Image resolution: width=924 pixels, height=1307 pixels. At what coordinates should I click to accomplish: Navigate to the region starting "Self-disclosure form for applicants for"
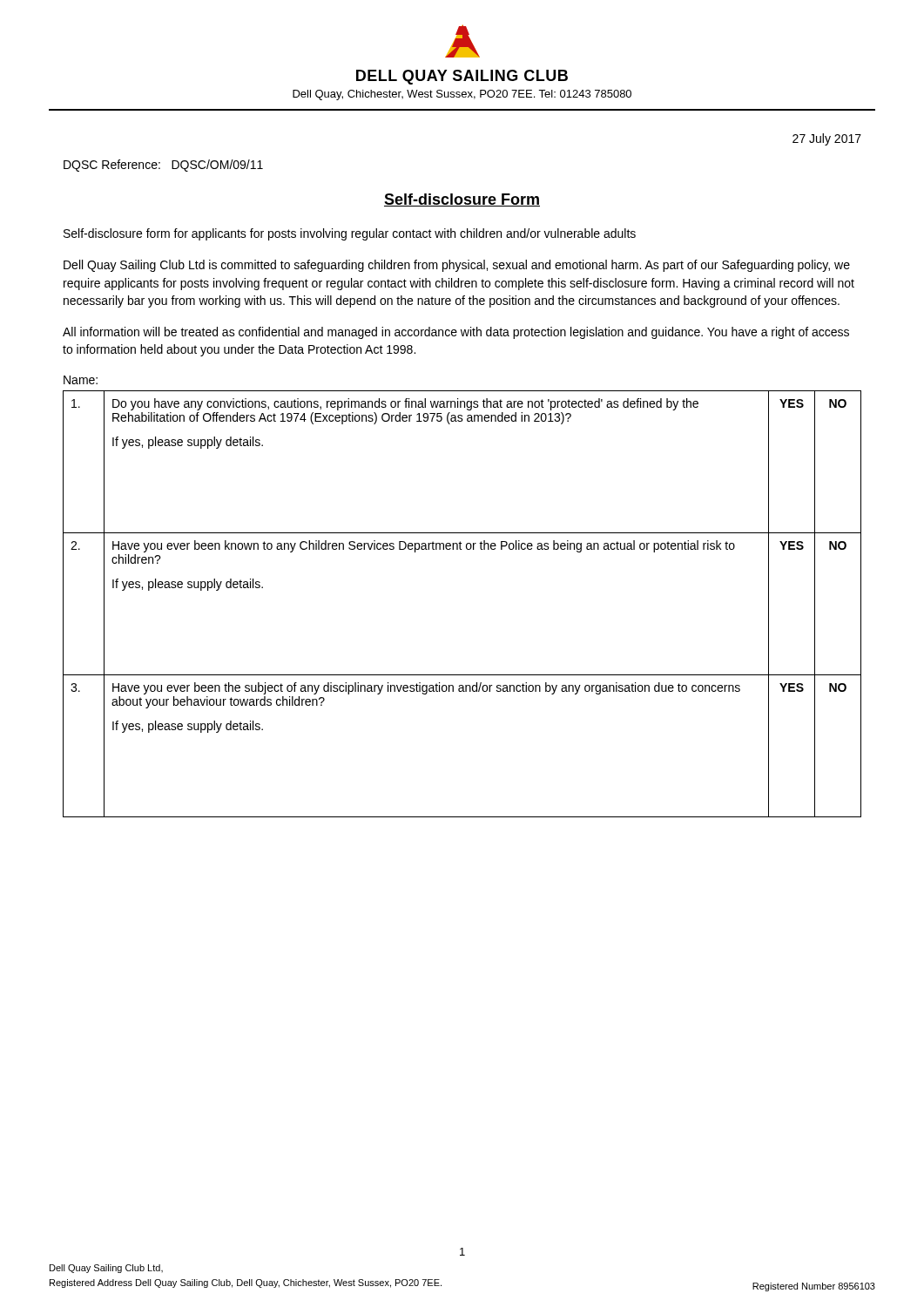(x=349, y=233)
